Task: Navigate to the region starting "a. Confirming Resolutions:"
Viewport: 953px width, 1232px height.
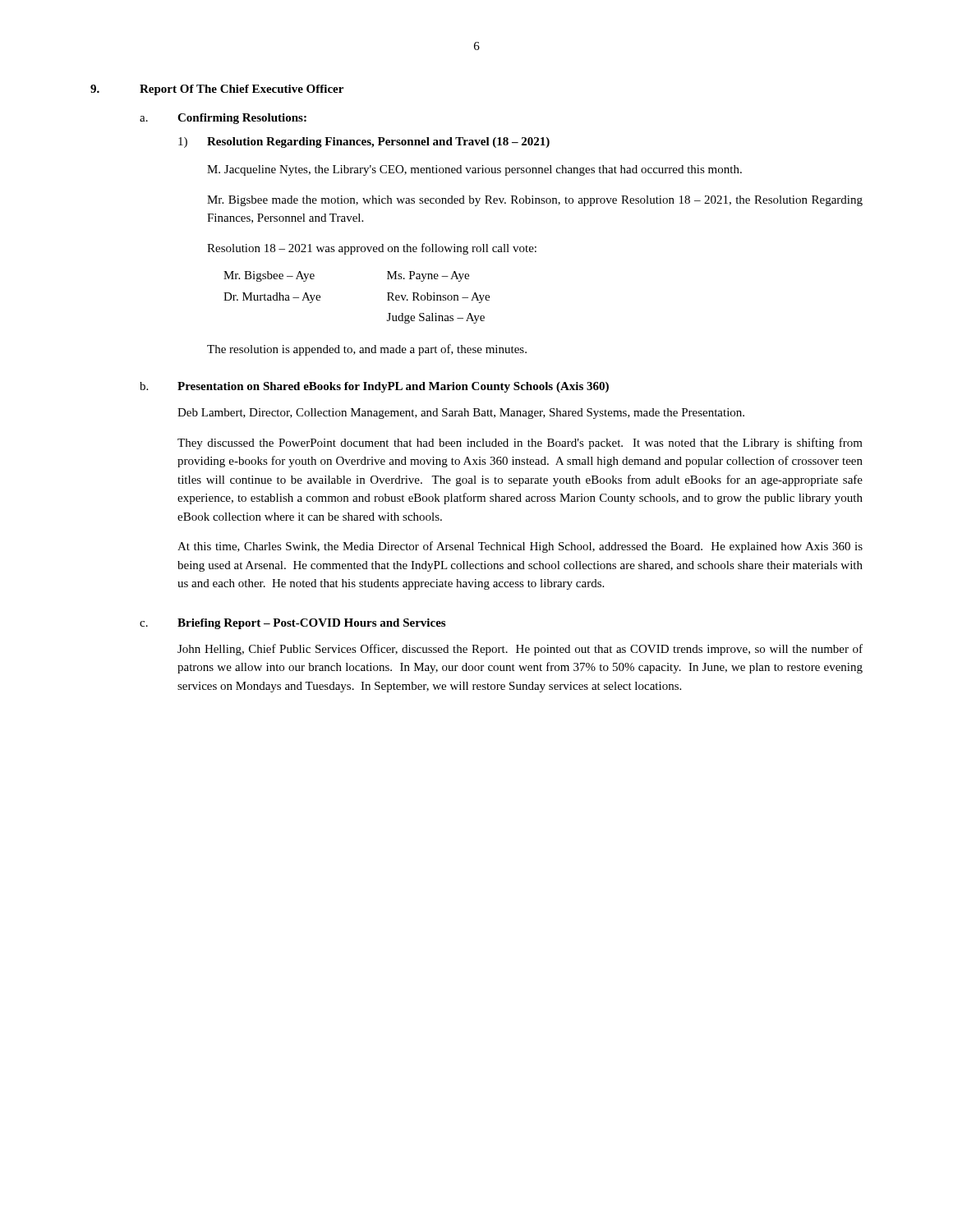Action: [x=223, y=118]
